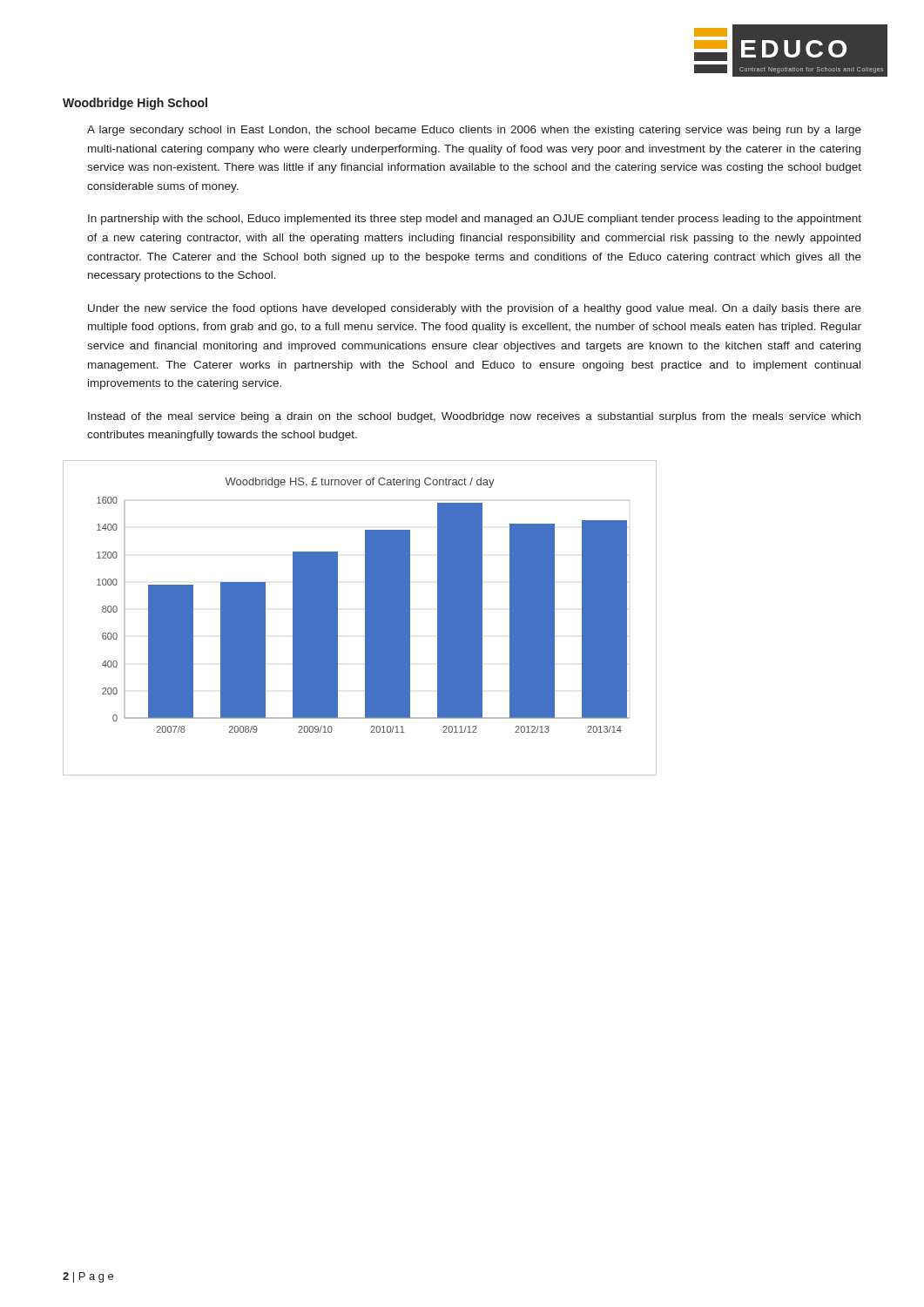This screenshot has width=924, height=1307.
Task: Find the block on this page that starts "In partnership with the school, Educo implemented"
Action: 474,247
